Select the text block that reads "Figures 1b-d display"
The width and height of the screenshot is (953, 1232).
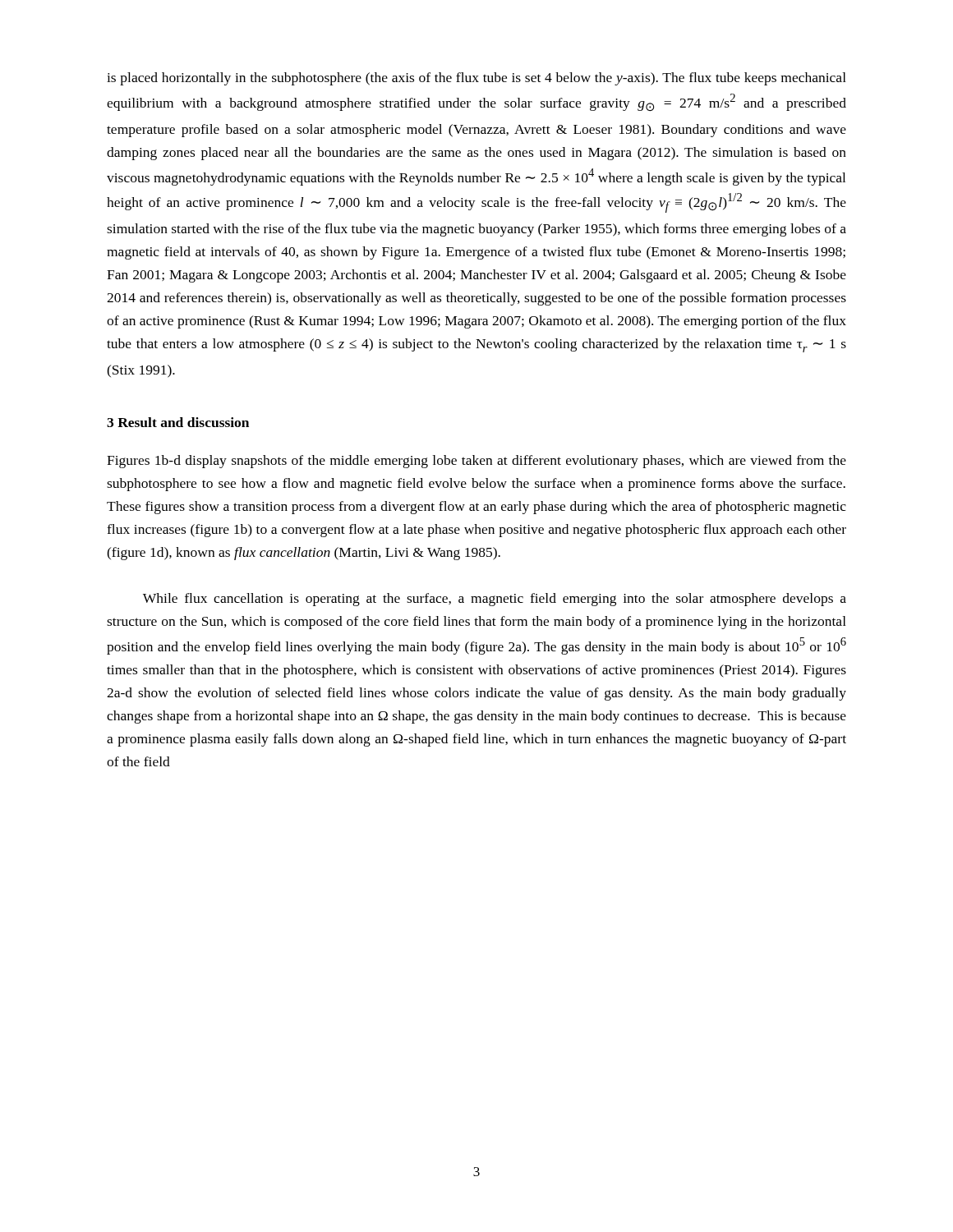pyautogui.click(x=476, y=506)
